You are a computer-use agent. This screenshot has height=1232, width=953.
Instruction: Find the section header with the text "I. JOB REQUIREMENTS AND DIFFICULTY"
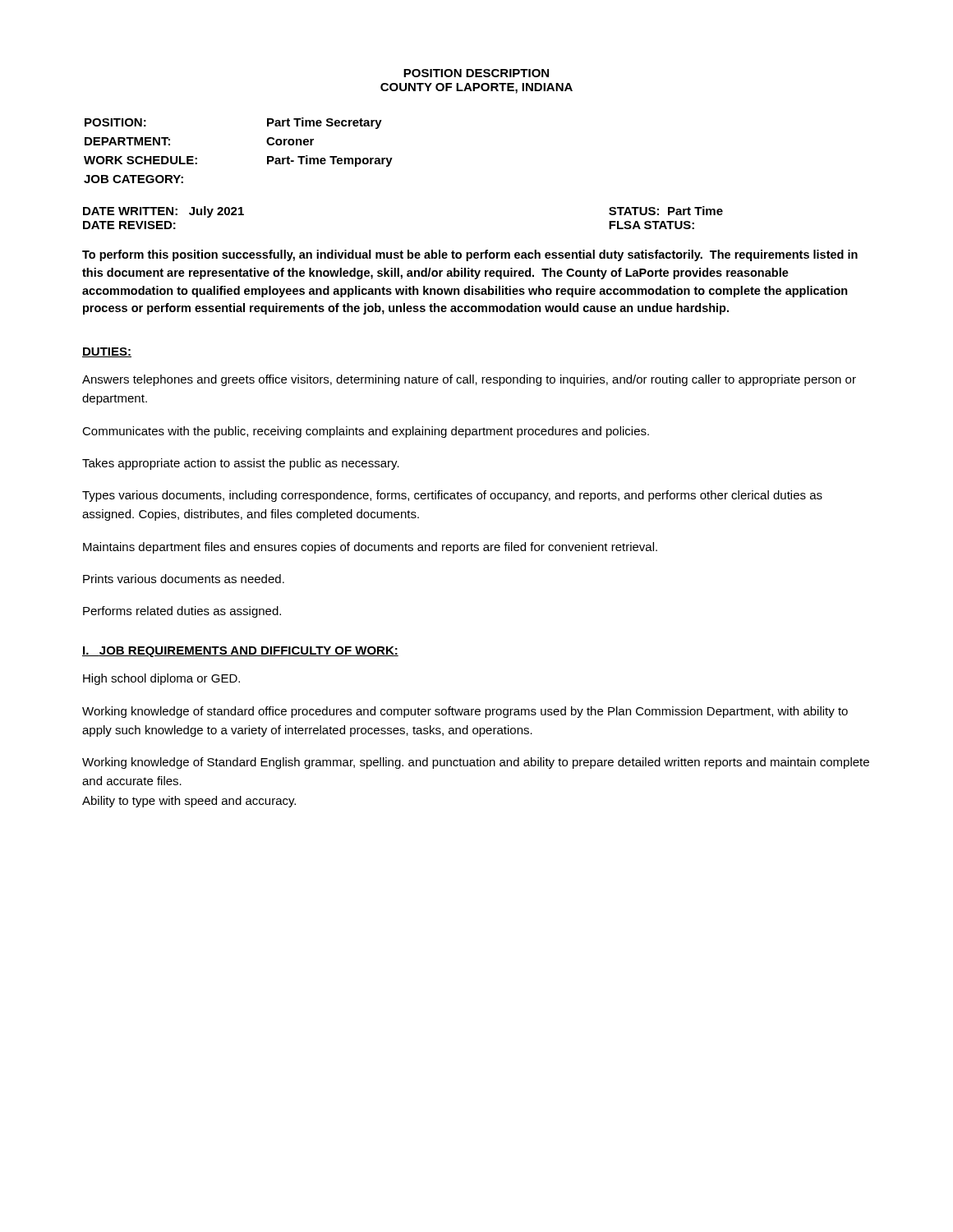[240, 650]
